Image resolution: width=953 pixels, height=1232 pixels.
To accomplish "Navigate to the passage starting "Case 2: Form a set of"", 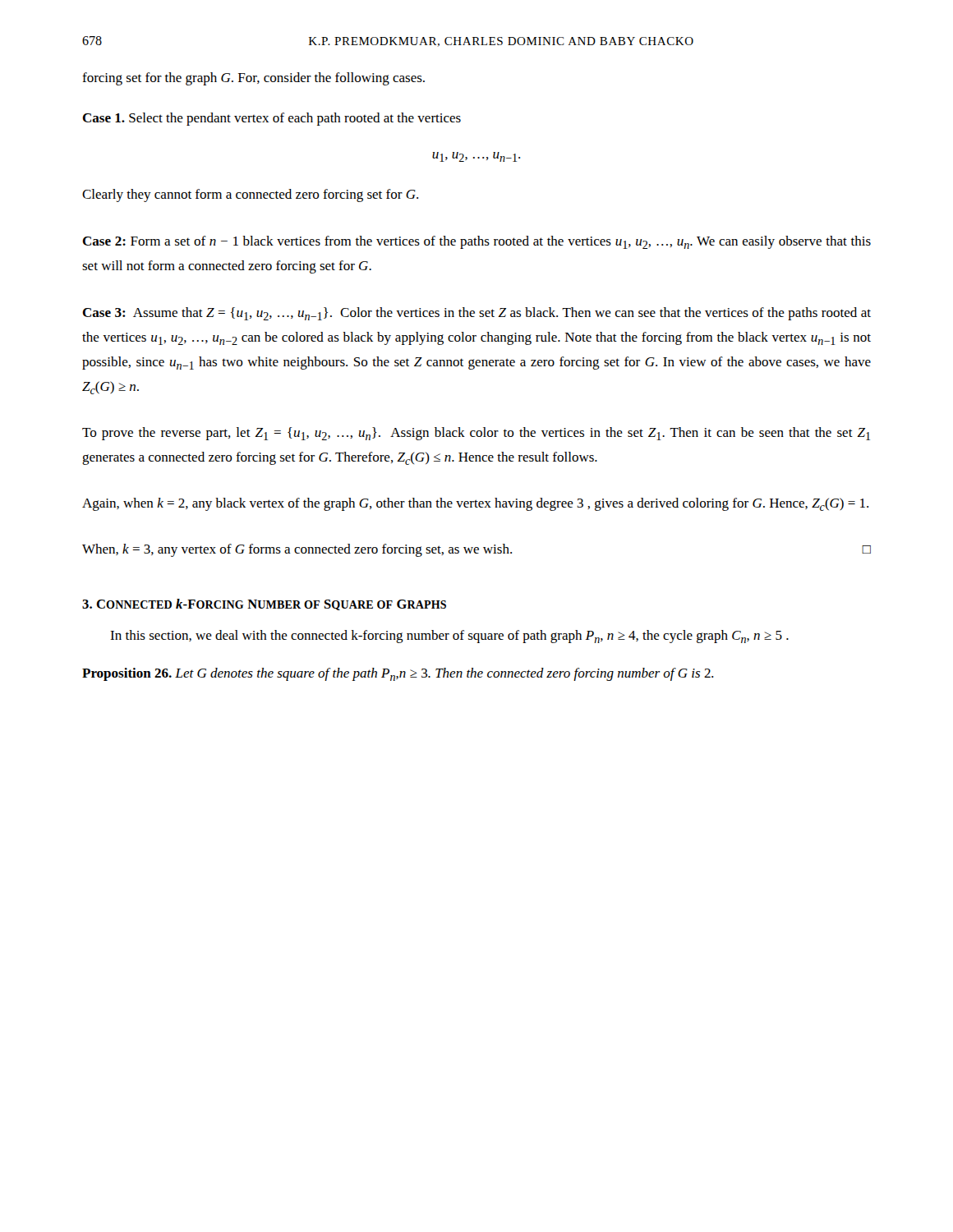I will [476, 253].
